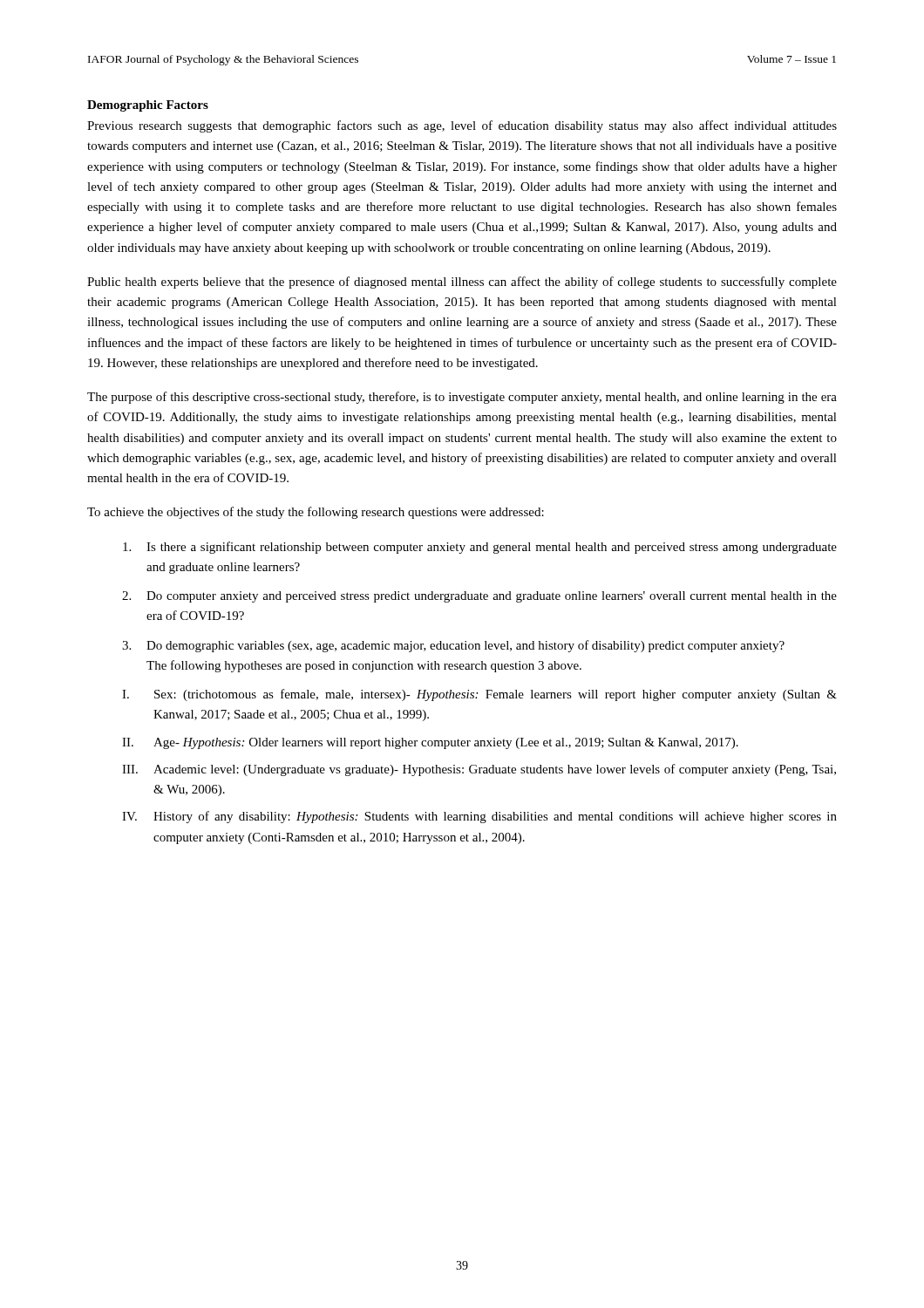The image size is (924, 1308).
Task: Point to the region starting "Previous research suggests that demographic"
Action: [x=462, y=186]
